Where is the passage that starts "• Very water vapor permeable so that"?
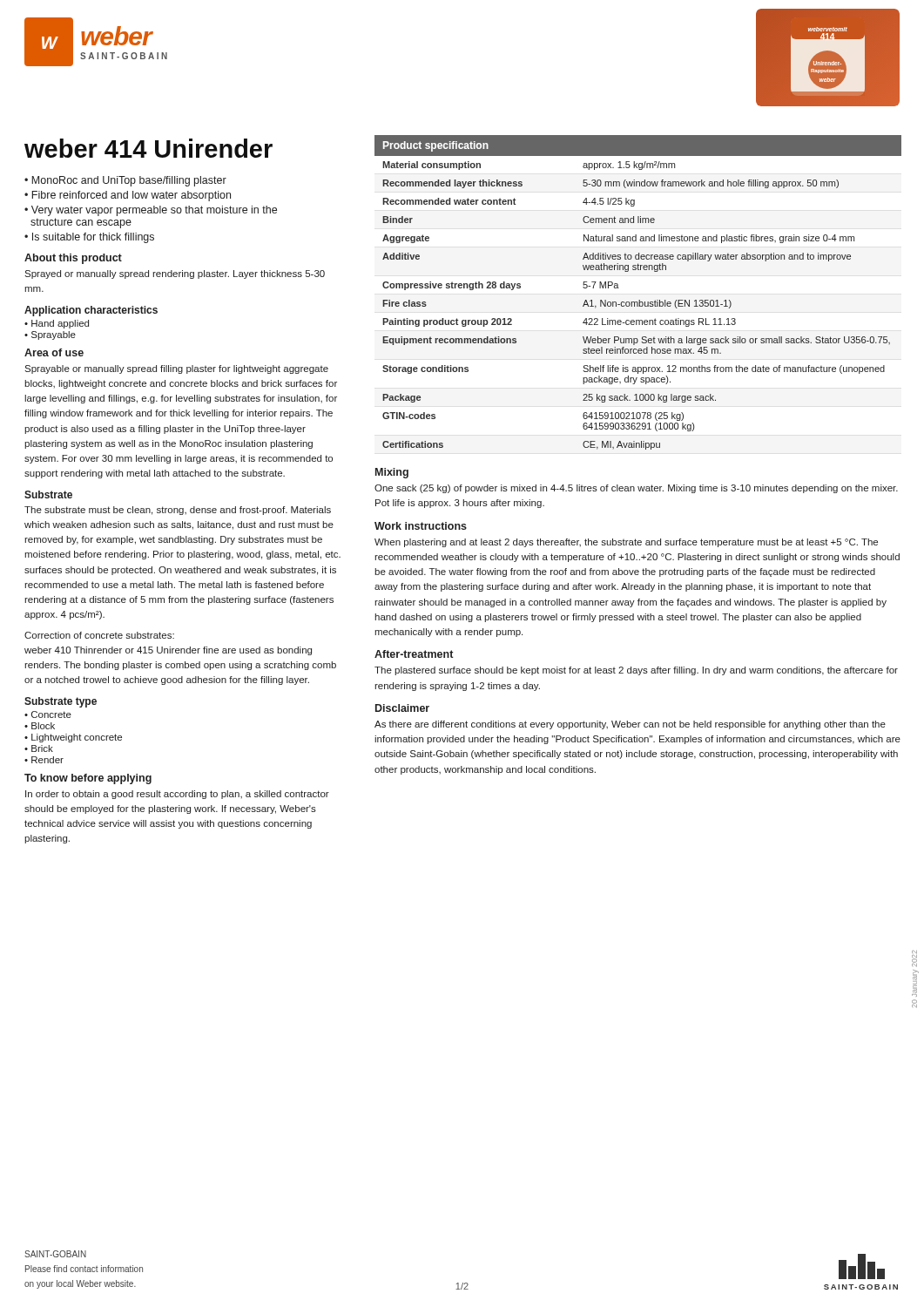924x1307 pixels. (151, 216)
